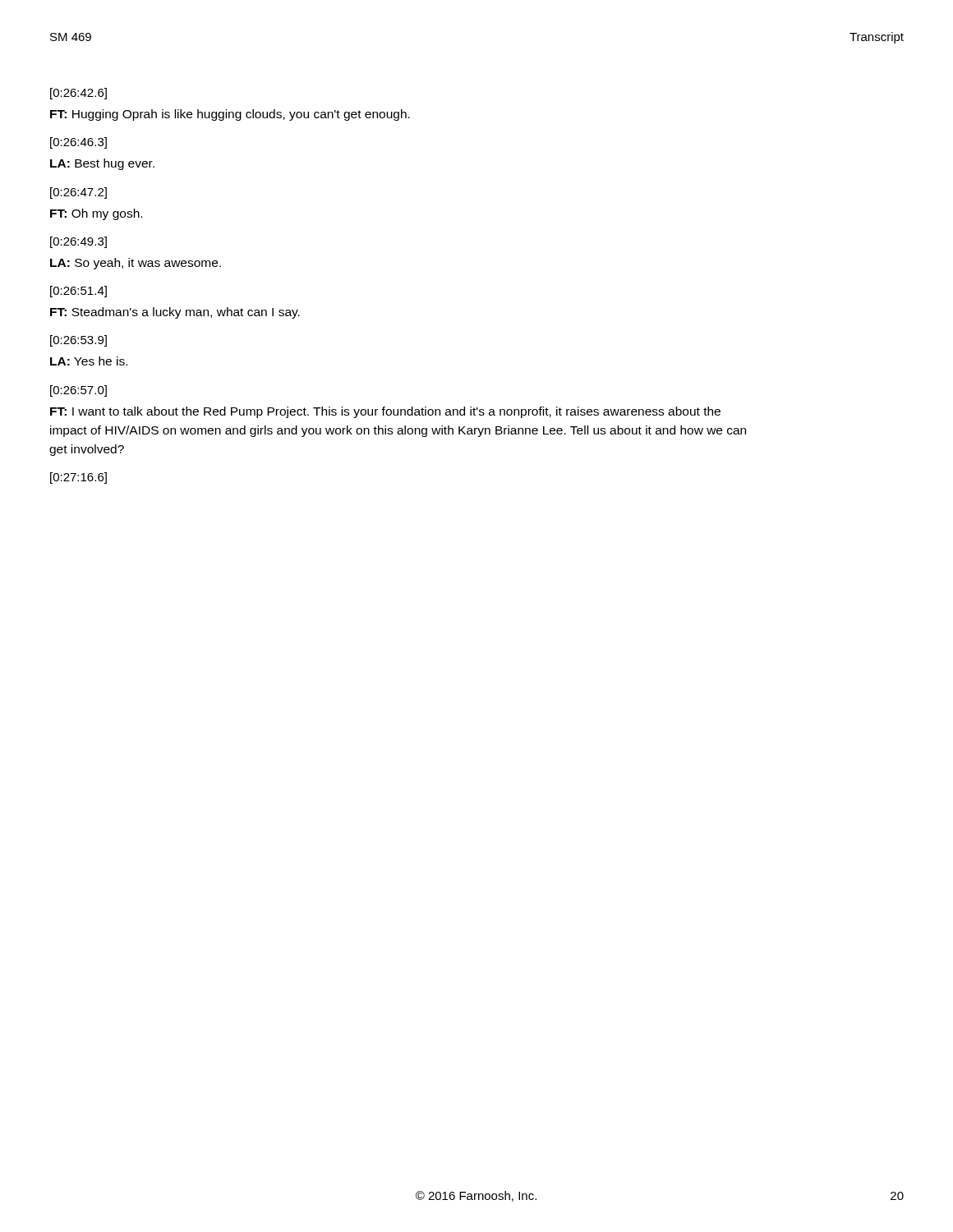Point to the block beginning "FT: Oh my"
This screenshot has width=953, height=1232.
coord(96,213)
